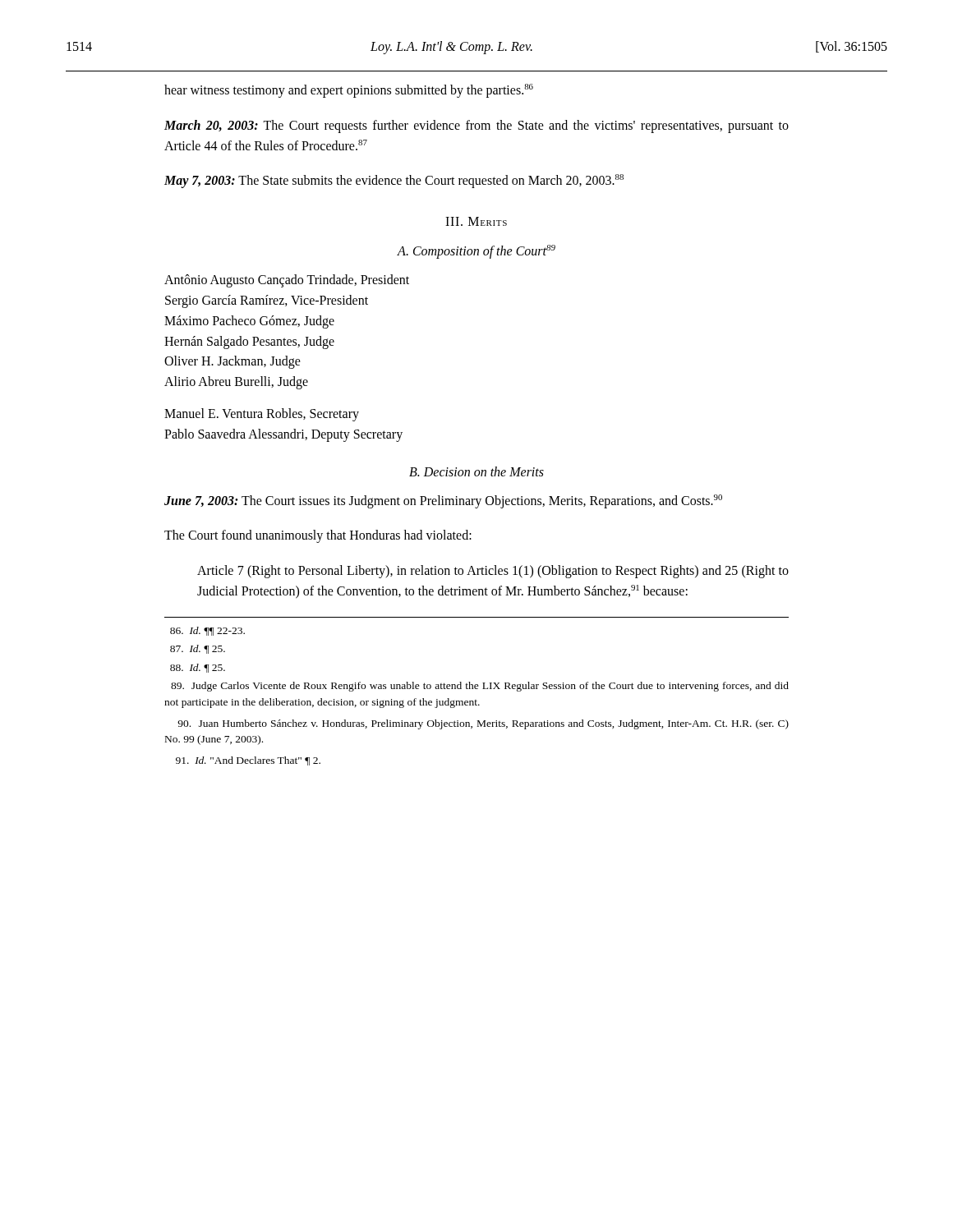Select the text block containing "The Court found unanimously that Honduras"

(318, 535)
